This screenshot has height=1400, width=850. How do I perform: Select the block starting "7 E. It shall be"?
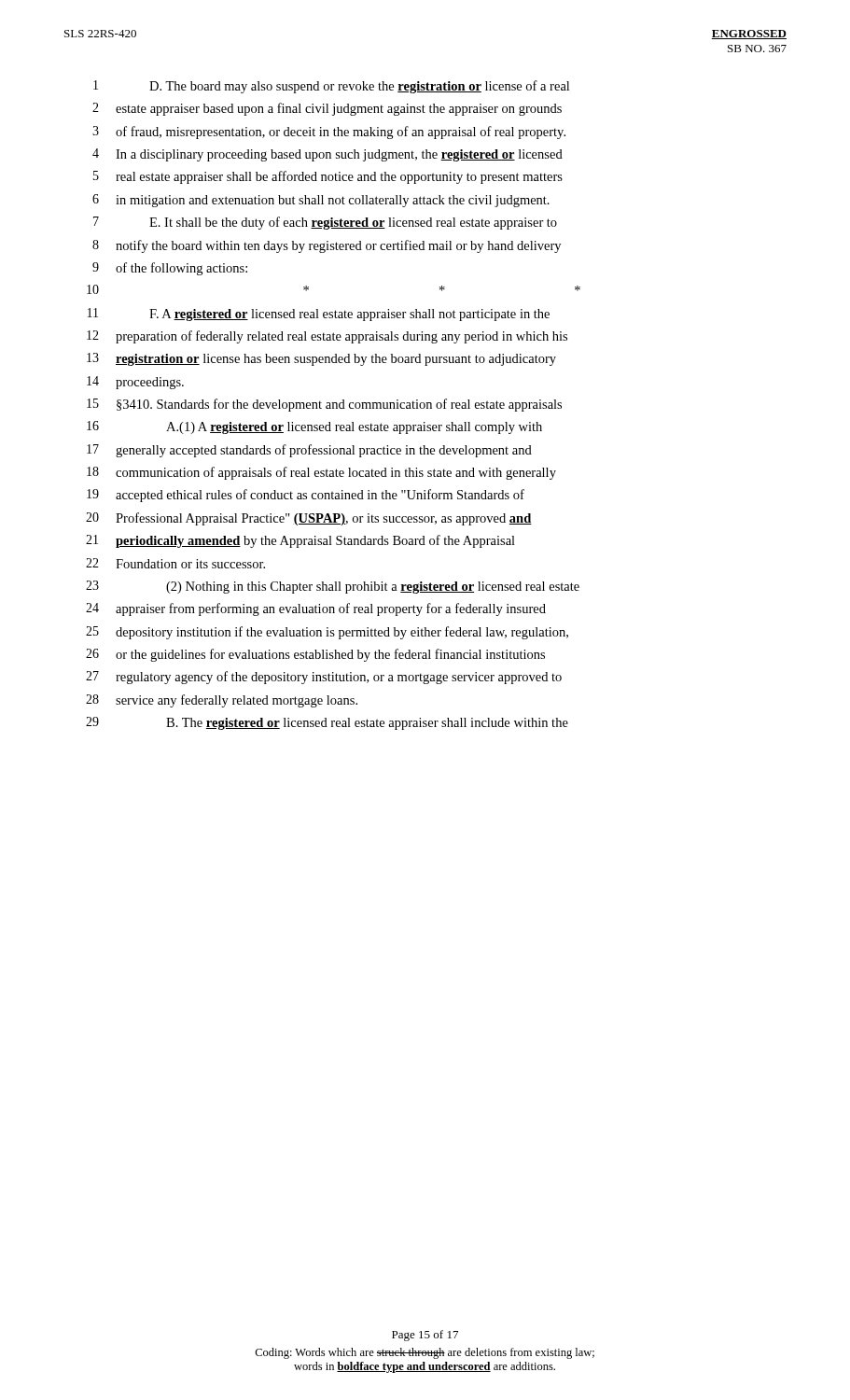coord(425,222)
